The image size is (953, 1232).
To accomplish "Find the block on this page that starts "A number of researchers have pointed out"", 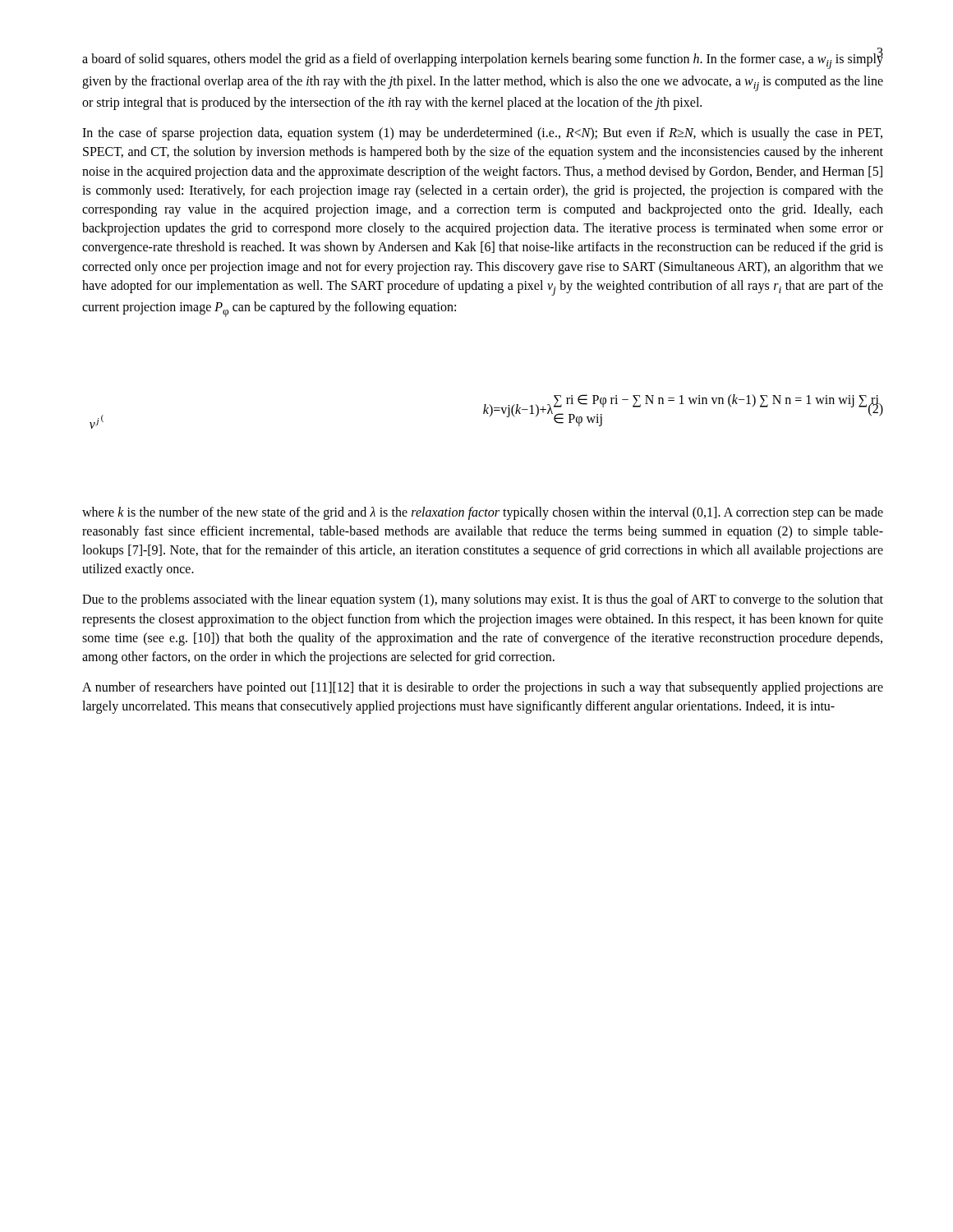I will [483, 697].
